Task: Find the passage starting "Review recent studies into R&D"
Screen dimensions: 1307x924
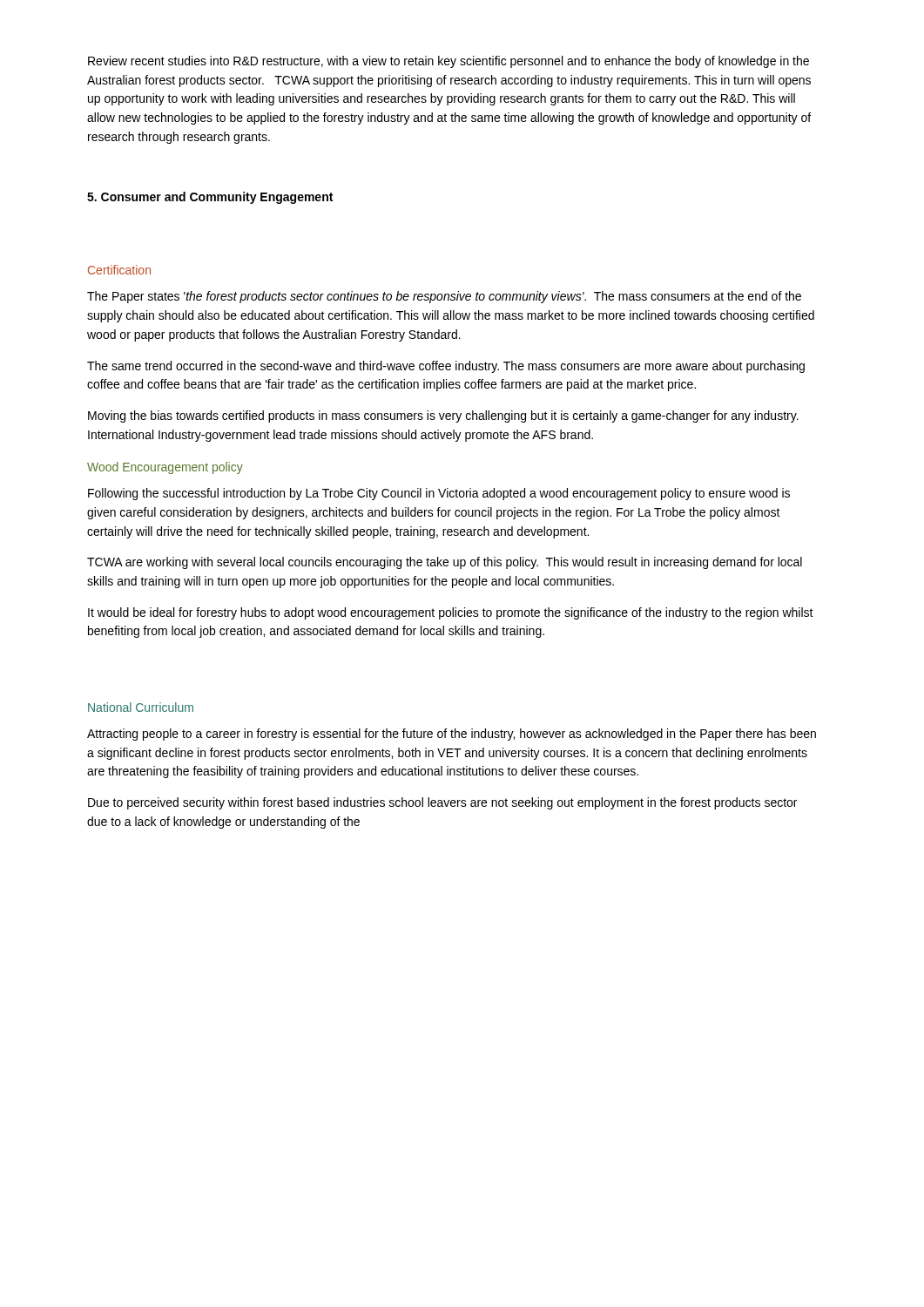Action: (x=453, y=100)
